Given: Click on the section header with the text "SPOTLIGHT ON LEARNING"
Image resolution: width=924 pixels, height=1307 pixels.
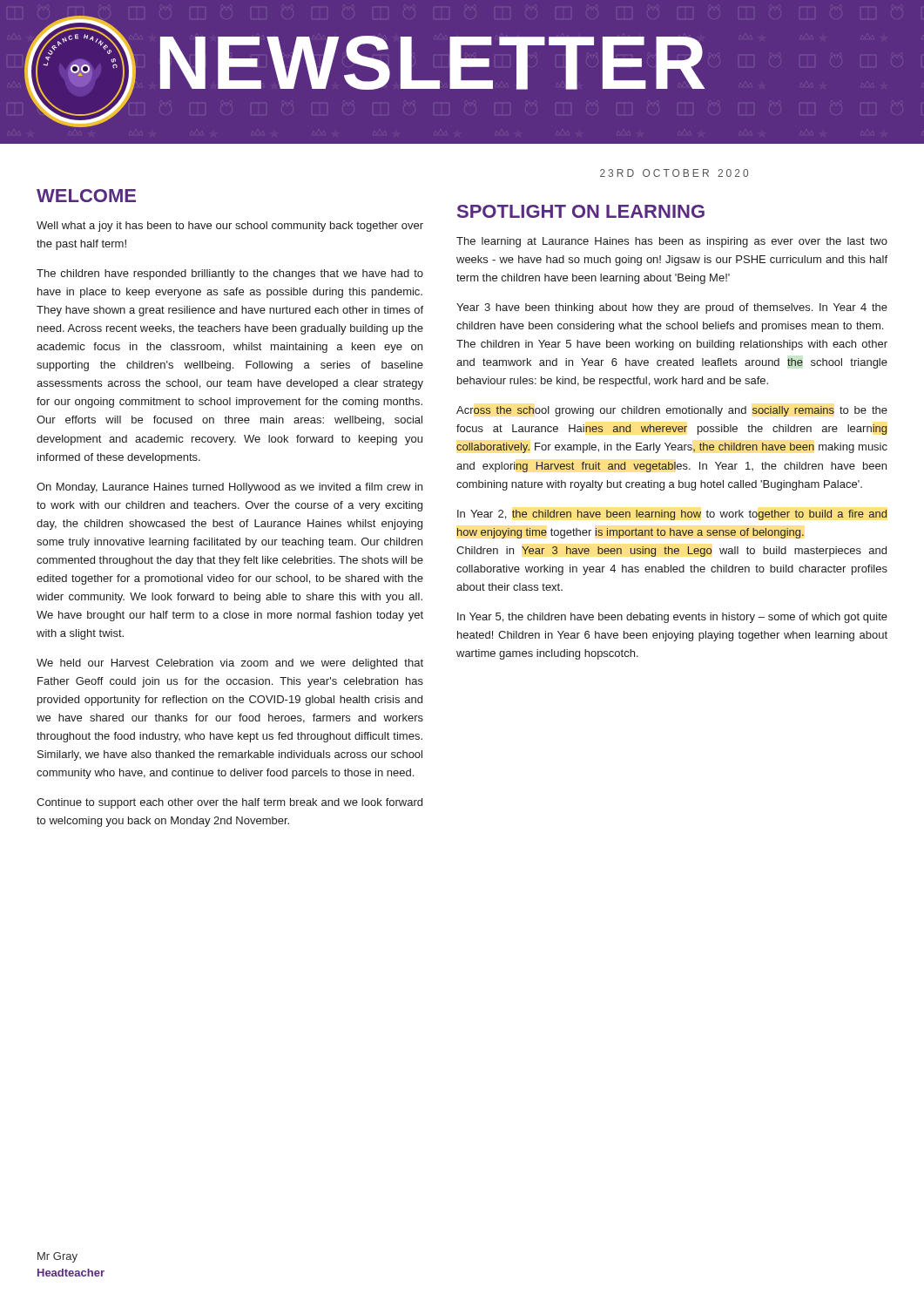Looking at the screenshot, I should pyautogui.click(x=581, y=211).
